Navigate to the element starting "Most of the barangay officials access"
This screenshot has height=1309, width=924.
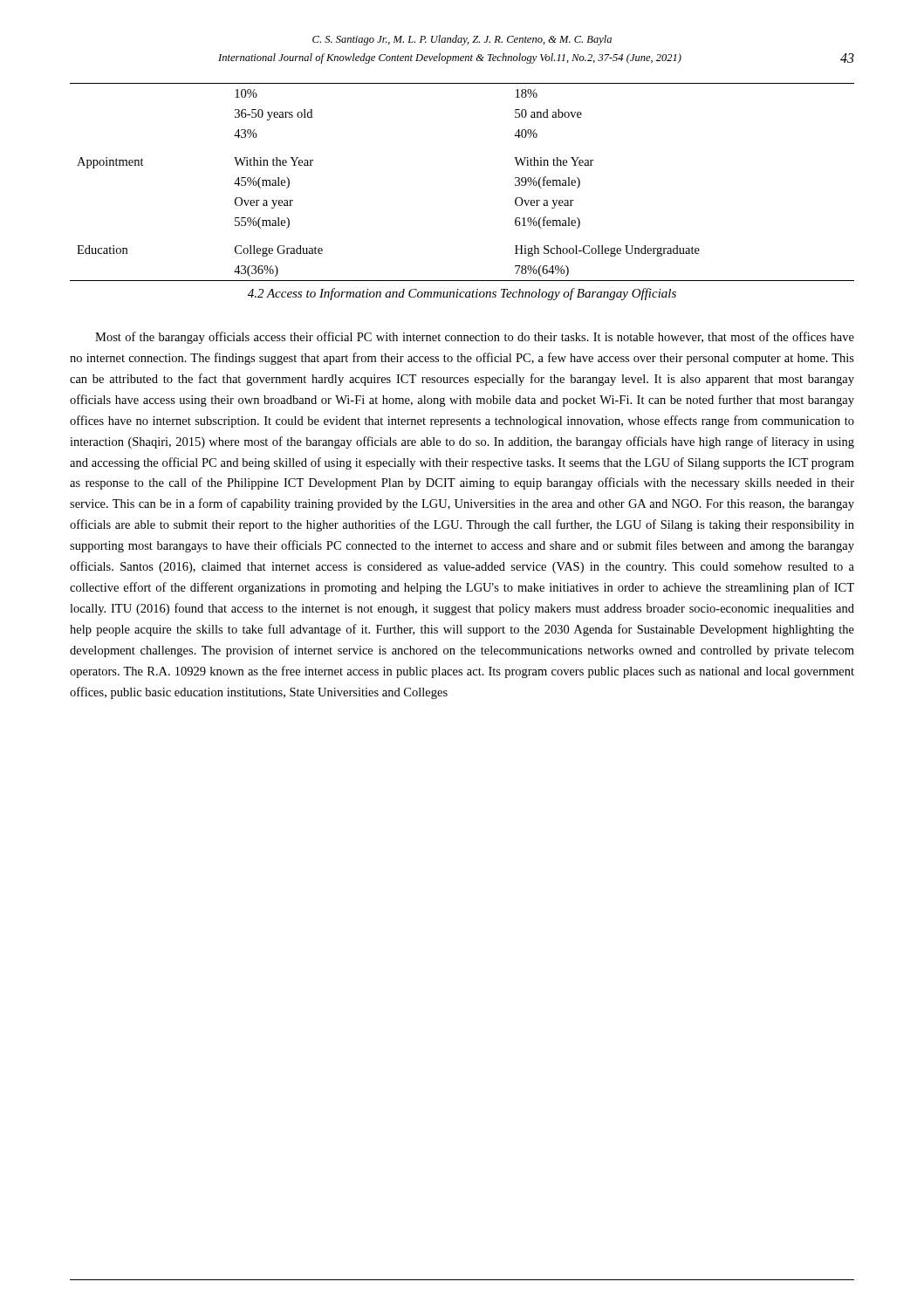[462, 515]
